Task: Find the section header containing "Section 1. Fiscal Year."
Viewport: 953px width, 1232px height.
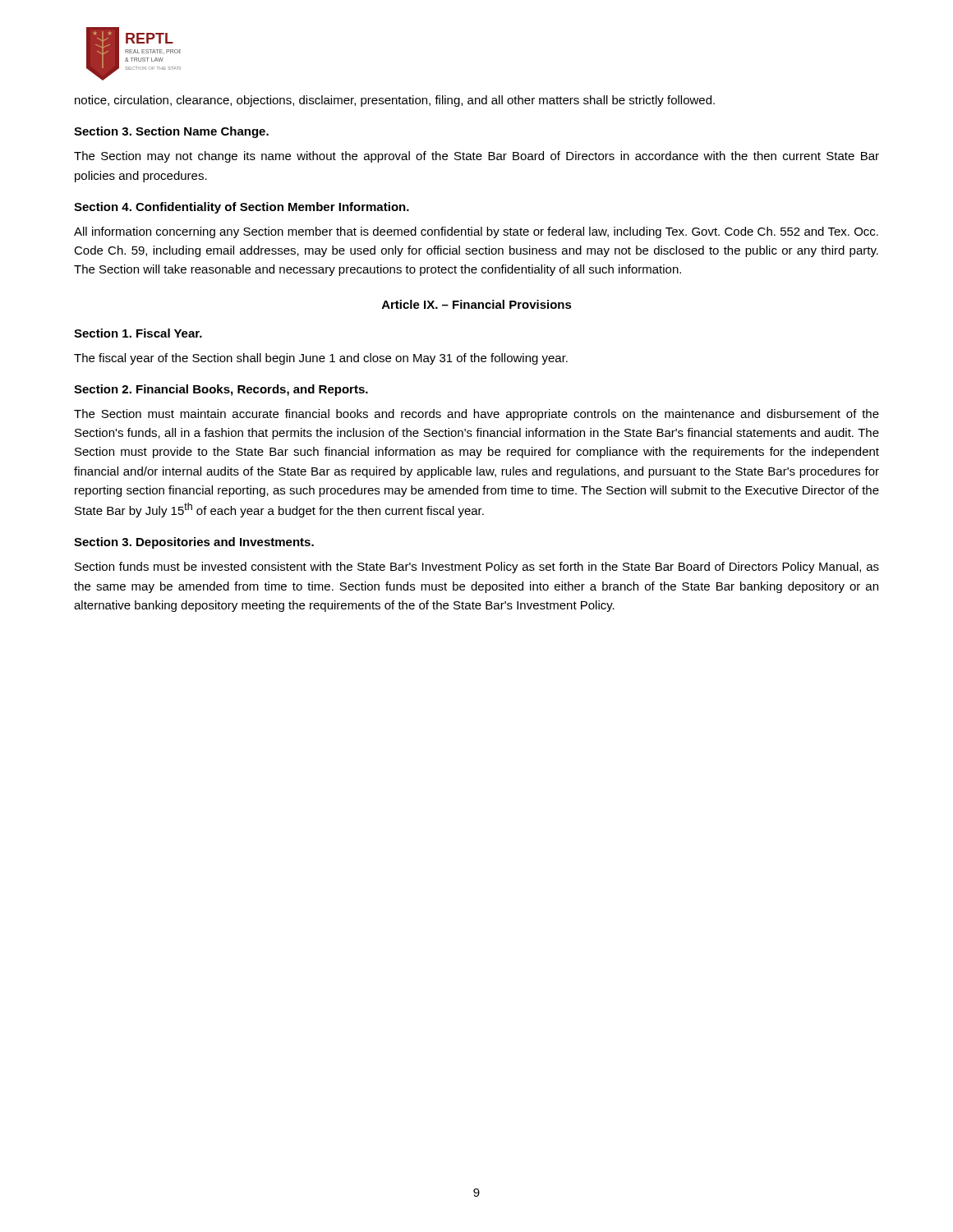Action: pos(138,333)
